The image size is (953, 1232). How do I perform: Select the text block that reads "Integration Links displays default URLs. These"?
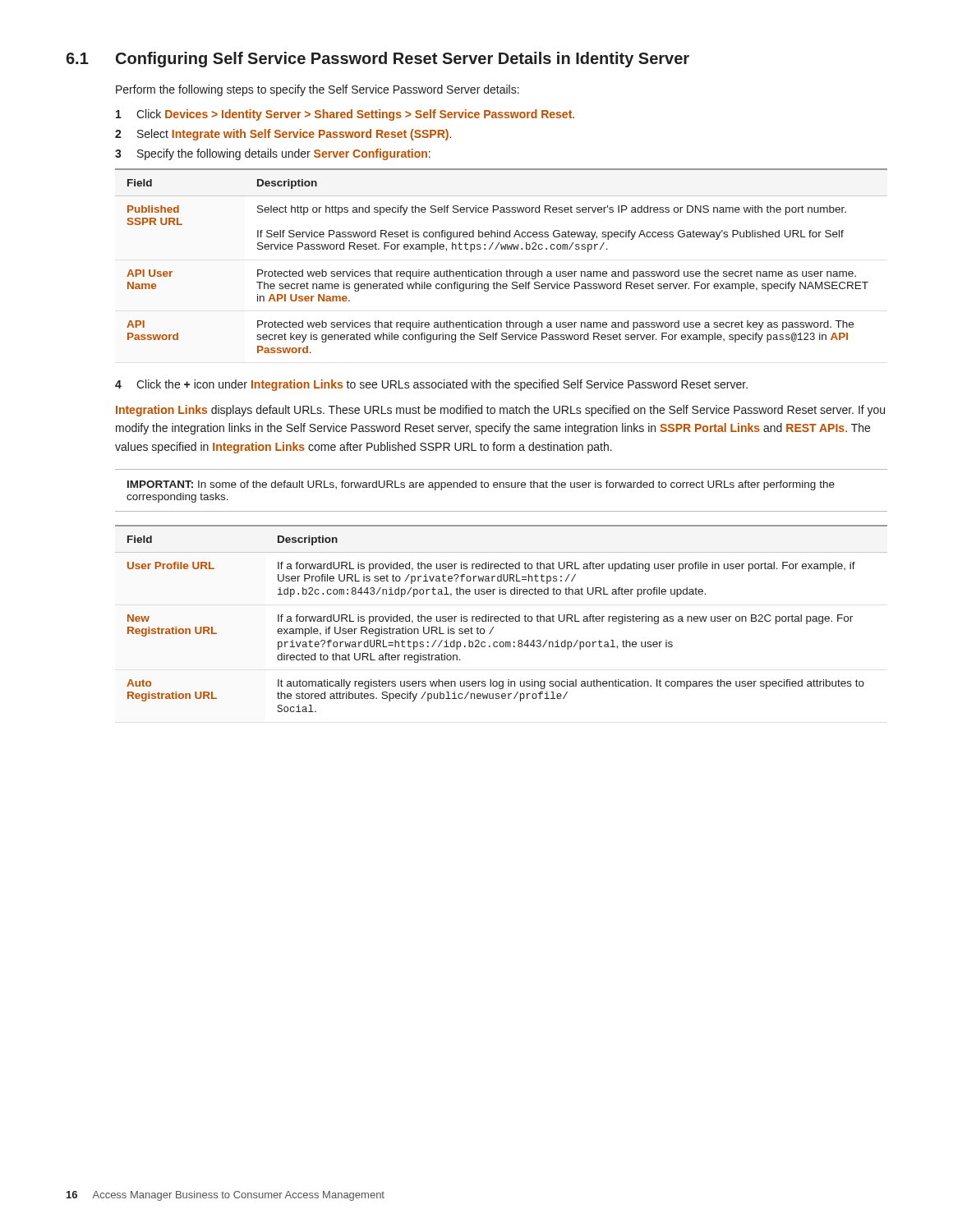click(500, 428)
